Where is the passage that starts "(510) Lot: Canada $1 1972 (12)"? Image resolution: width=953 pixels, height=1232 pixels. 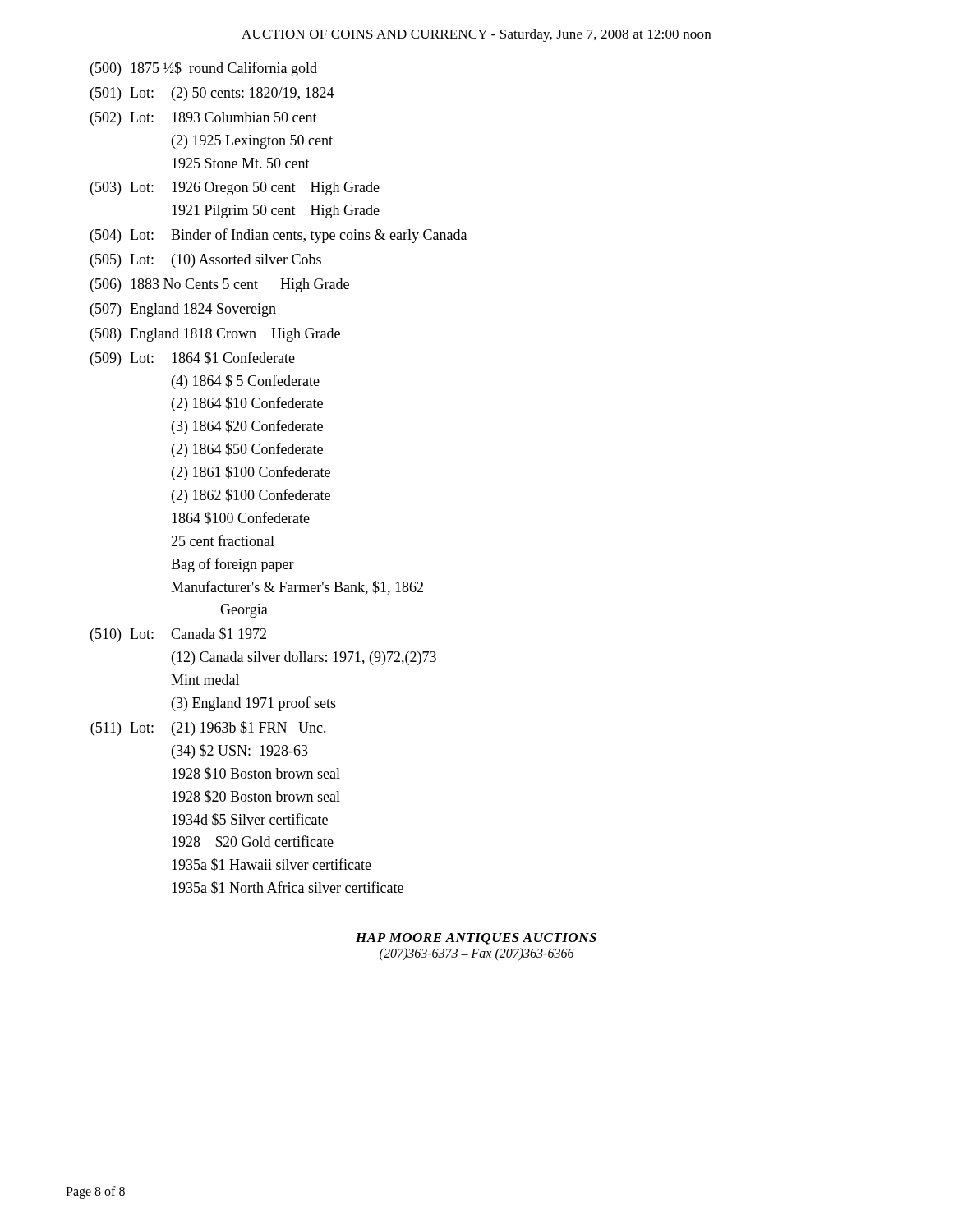(x=178, y=635)
